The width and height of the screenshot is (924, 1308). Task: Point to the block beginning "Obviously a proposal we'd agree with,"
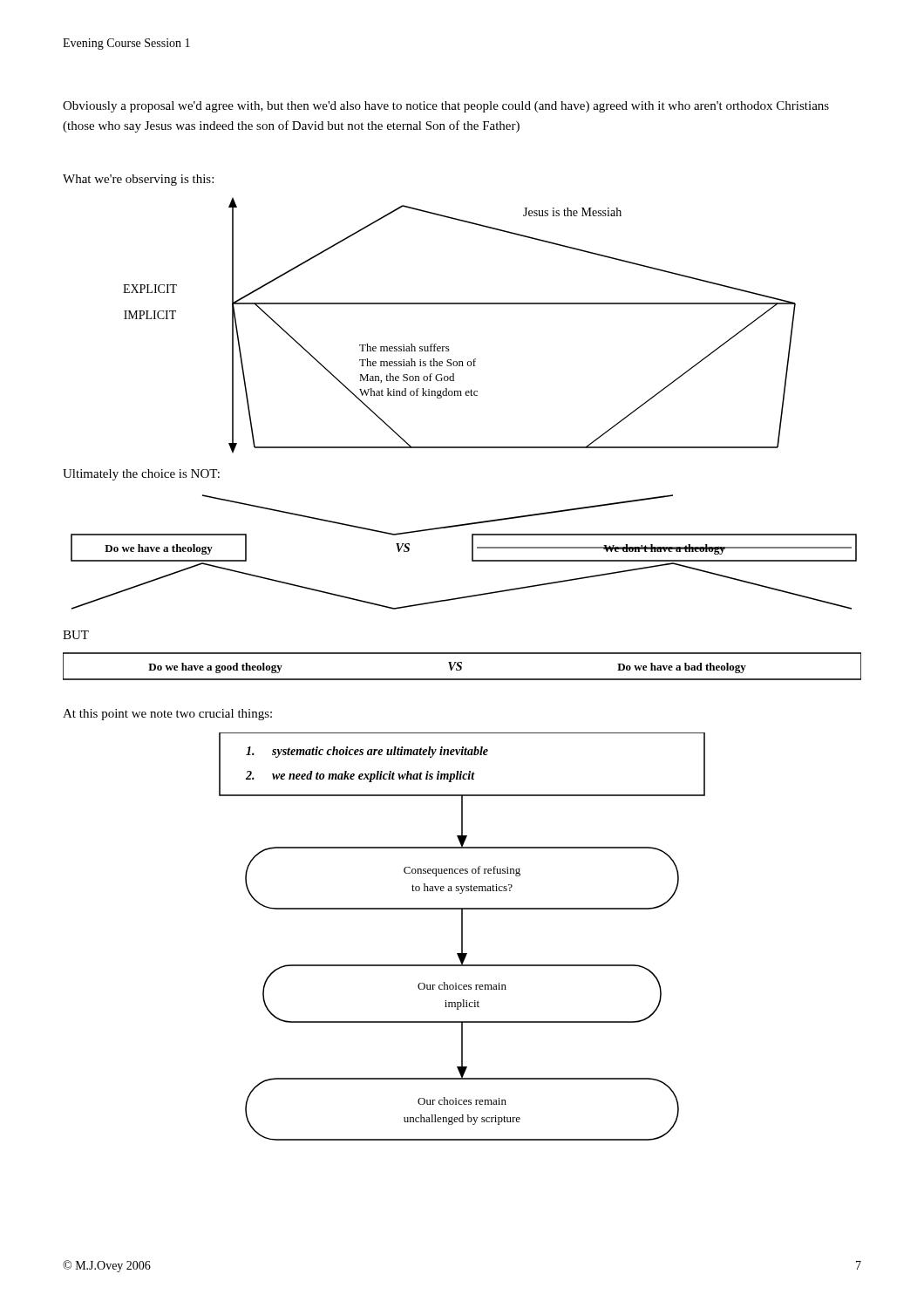446,115
